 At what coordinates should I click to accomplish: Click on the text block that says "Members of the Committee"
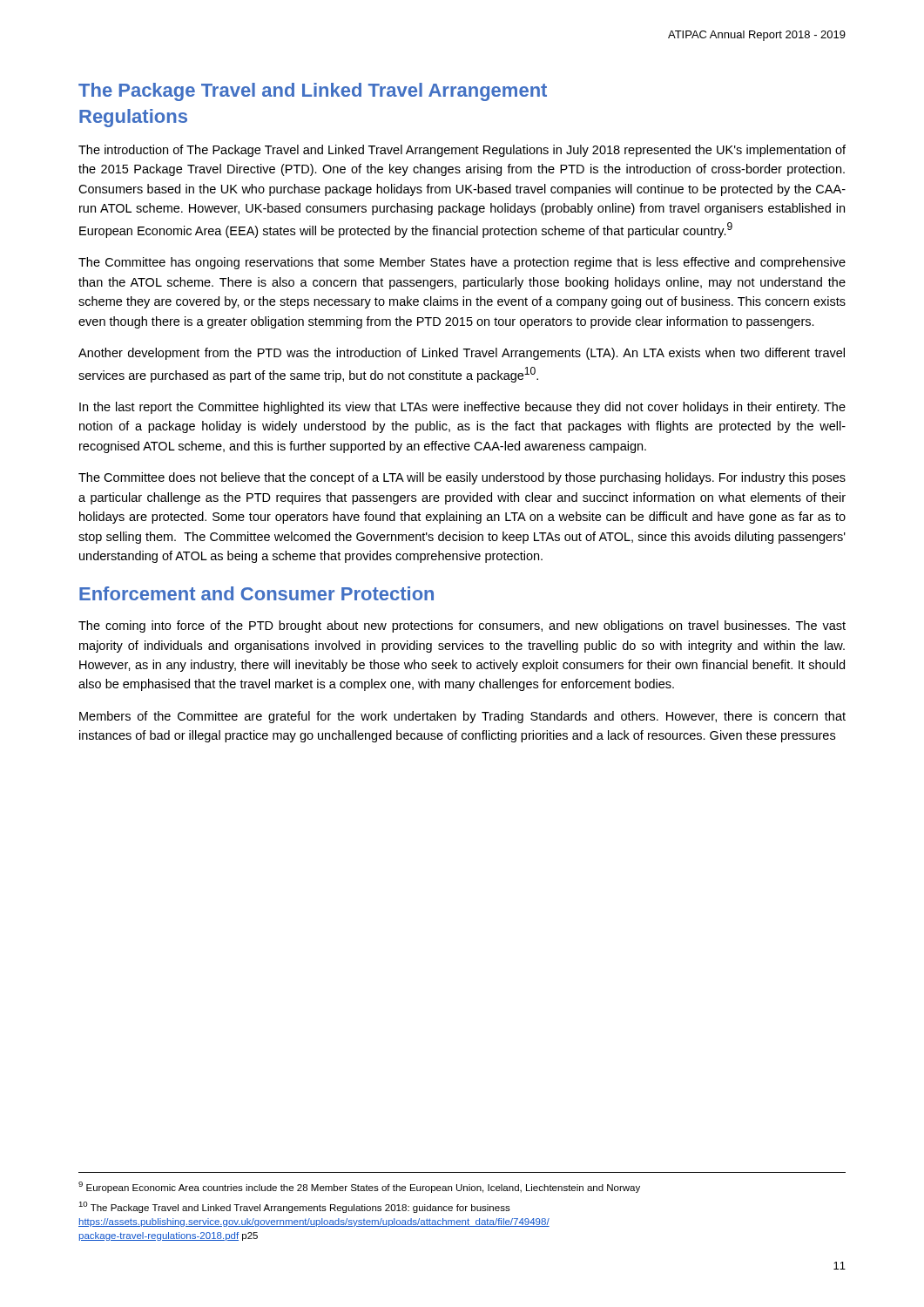[x=462, y=726]
